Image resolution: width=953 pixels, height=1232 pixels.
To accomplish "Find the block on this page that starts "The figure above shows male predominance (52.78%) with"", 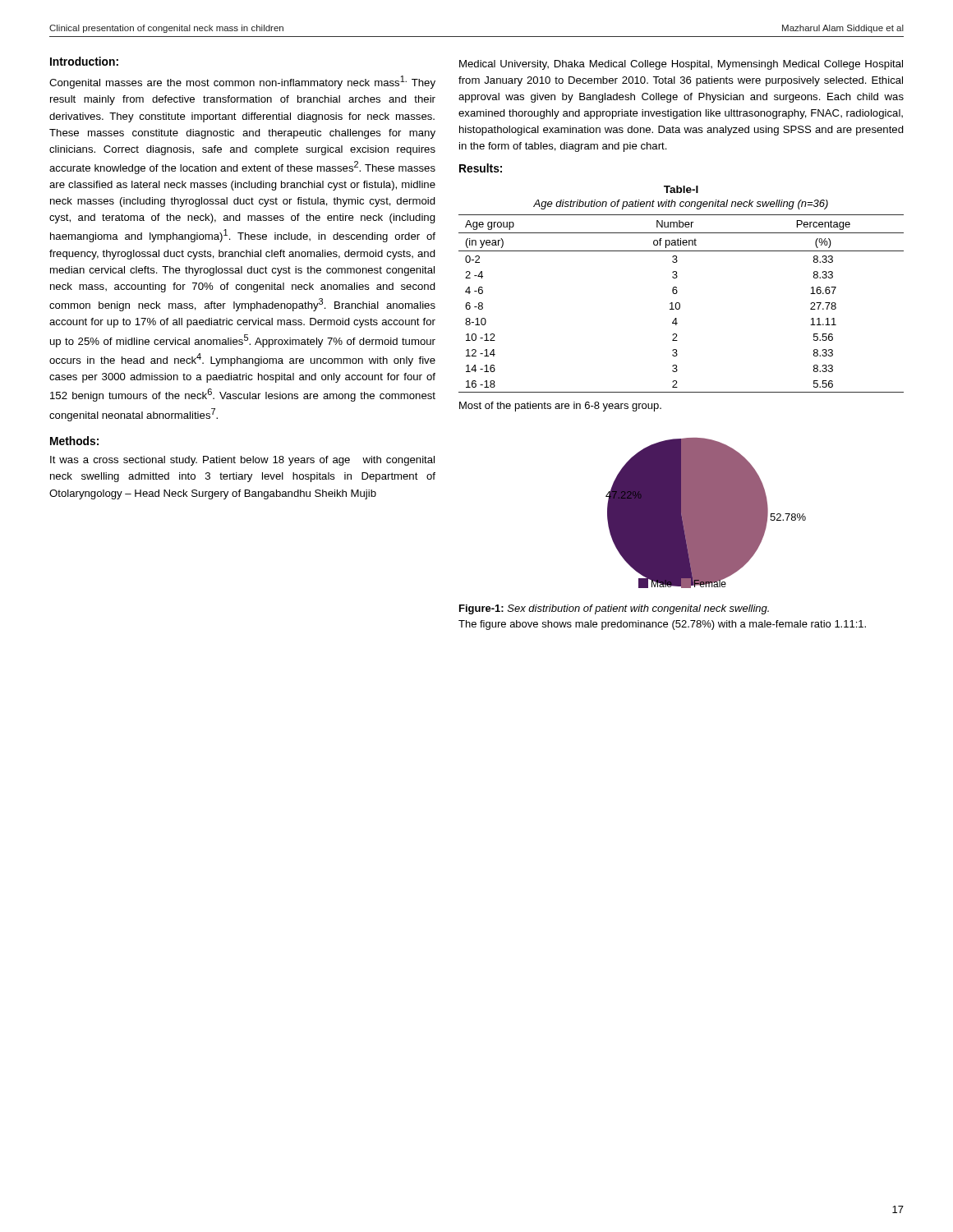I will tap(663, 624).
